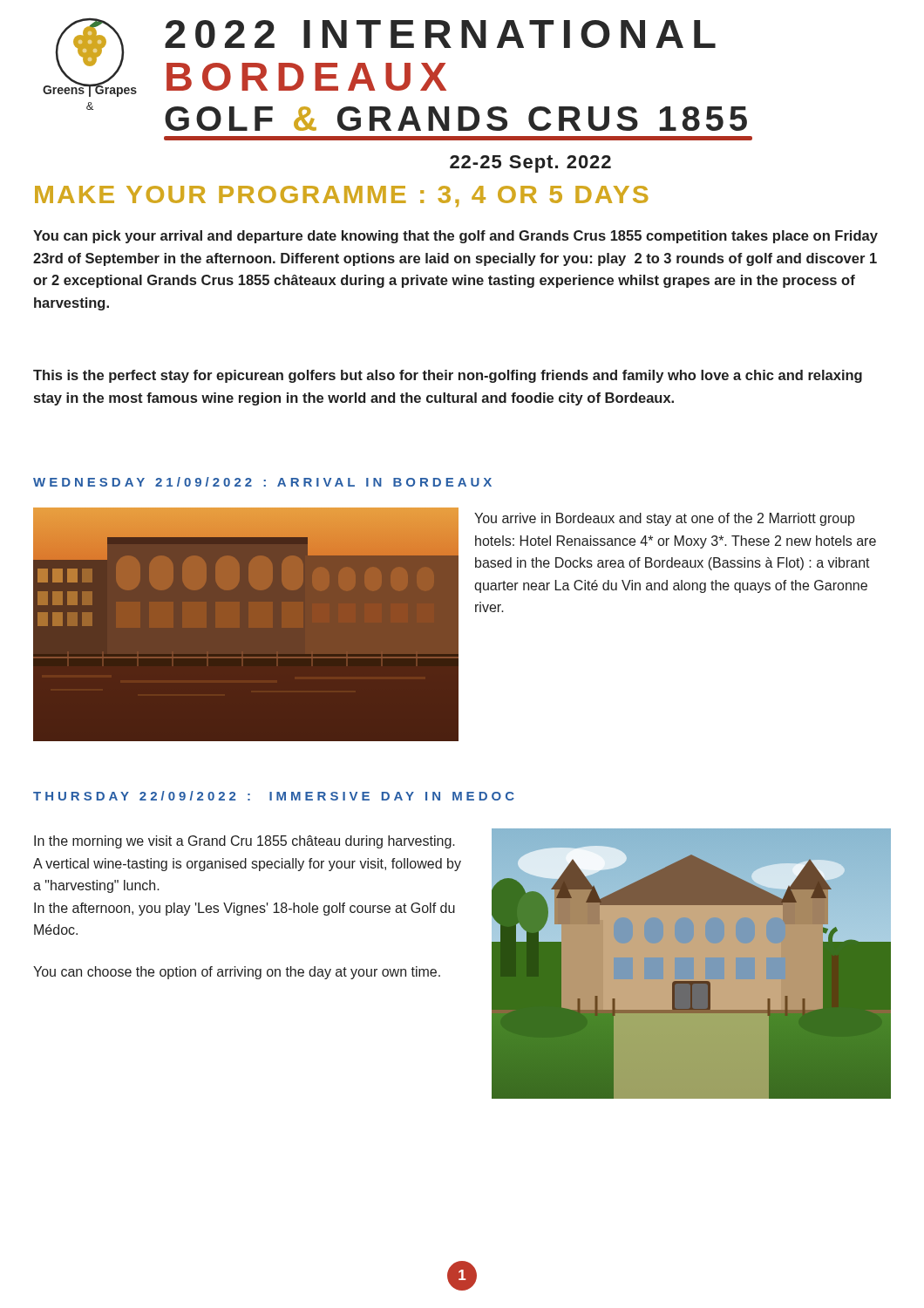
Task: Find the region starting "THURSDAY 22/09/2022 : IMMERSIVE DAY IN MEDOC"
Action: 275,796
